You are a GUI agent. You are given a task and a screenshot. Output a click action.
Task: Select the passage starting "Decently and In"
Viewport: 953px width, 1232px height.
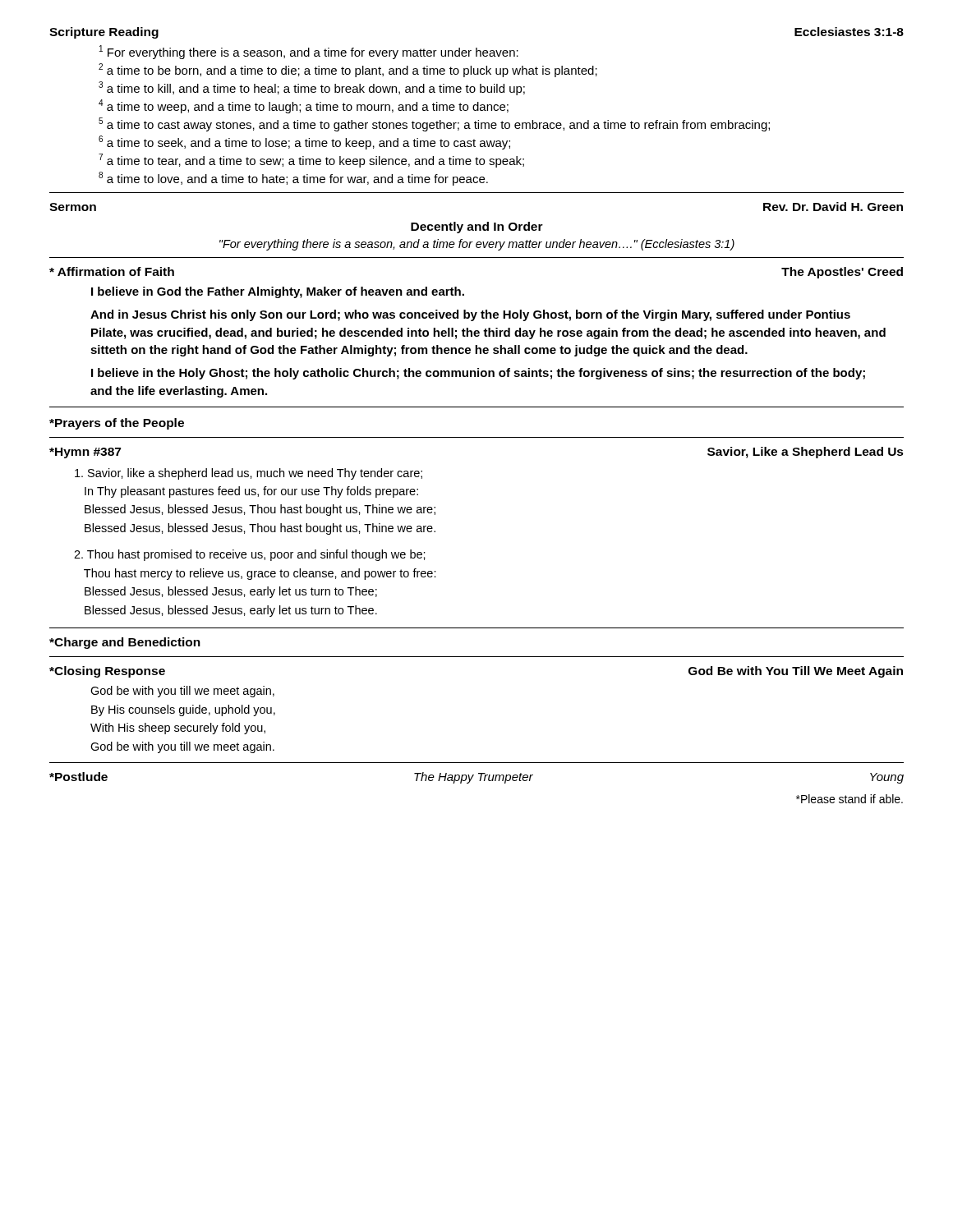pos(476,226)
